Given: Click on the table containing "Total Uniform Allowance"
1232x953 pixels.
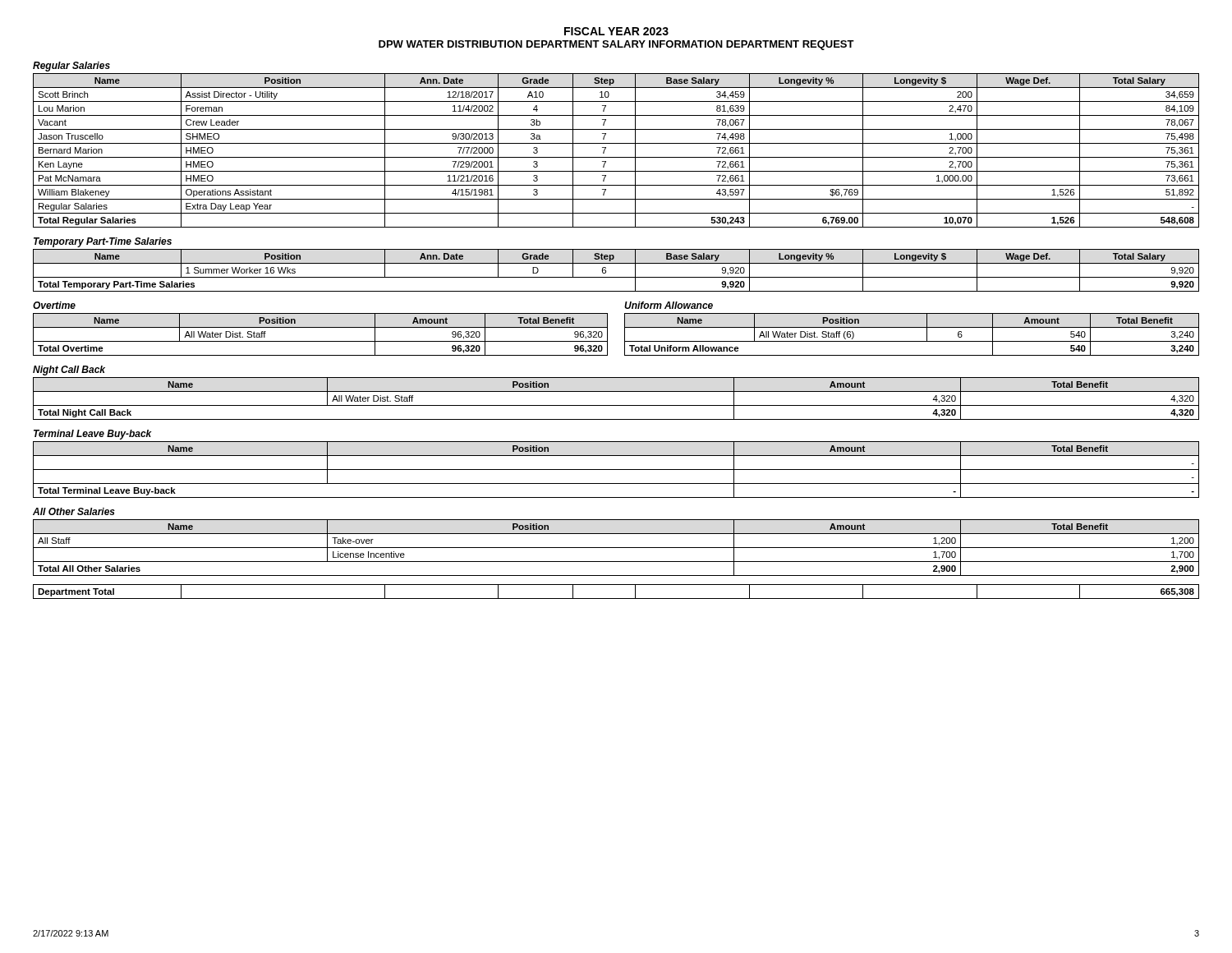Looking at the screenshot, I should coord(912,334).
